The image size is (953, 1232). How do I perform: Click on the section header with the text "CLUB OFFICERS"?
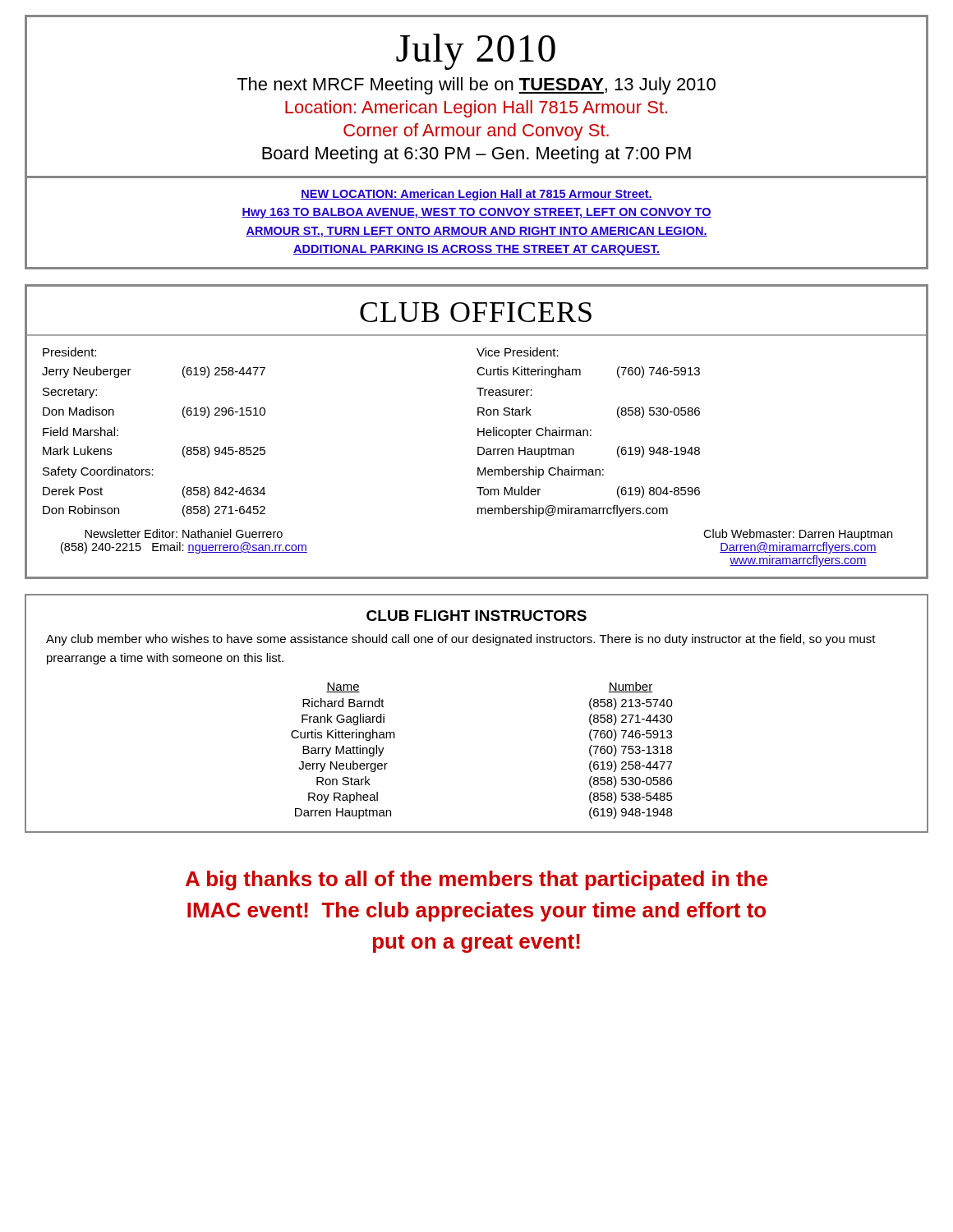476,310
